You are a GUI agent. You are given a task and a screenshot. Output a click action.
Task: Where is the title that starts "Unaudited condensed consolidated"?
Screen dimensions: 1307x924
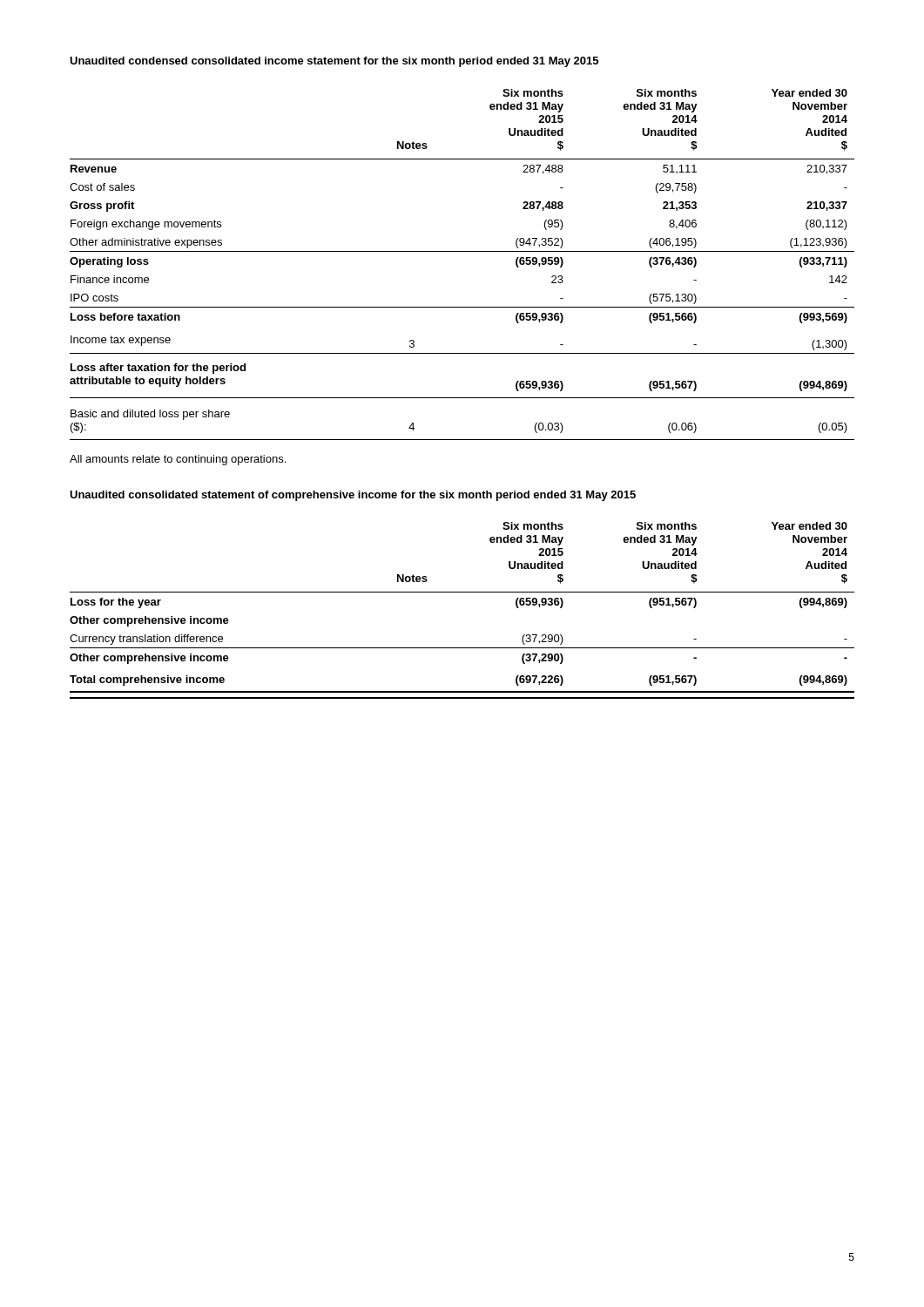tap(334, 61)
